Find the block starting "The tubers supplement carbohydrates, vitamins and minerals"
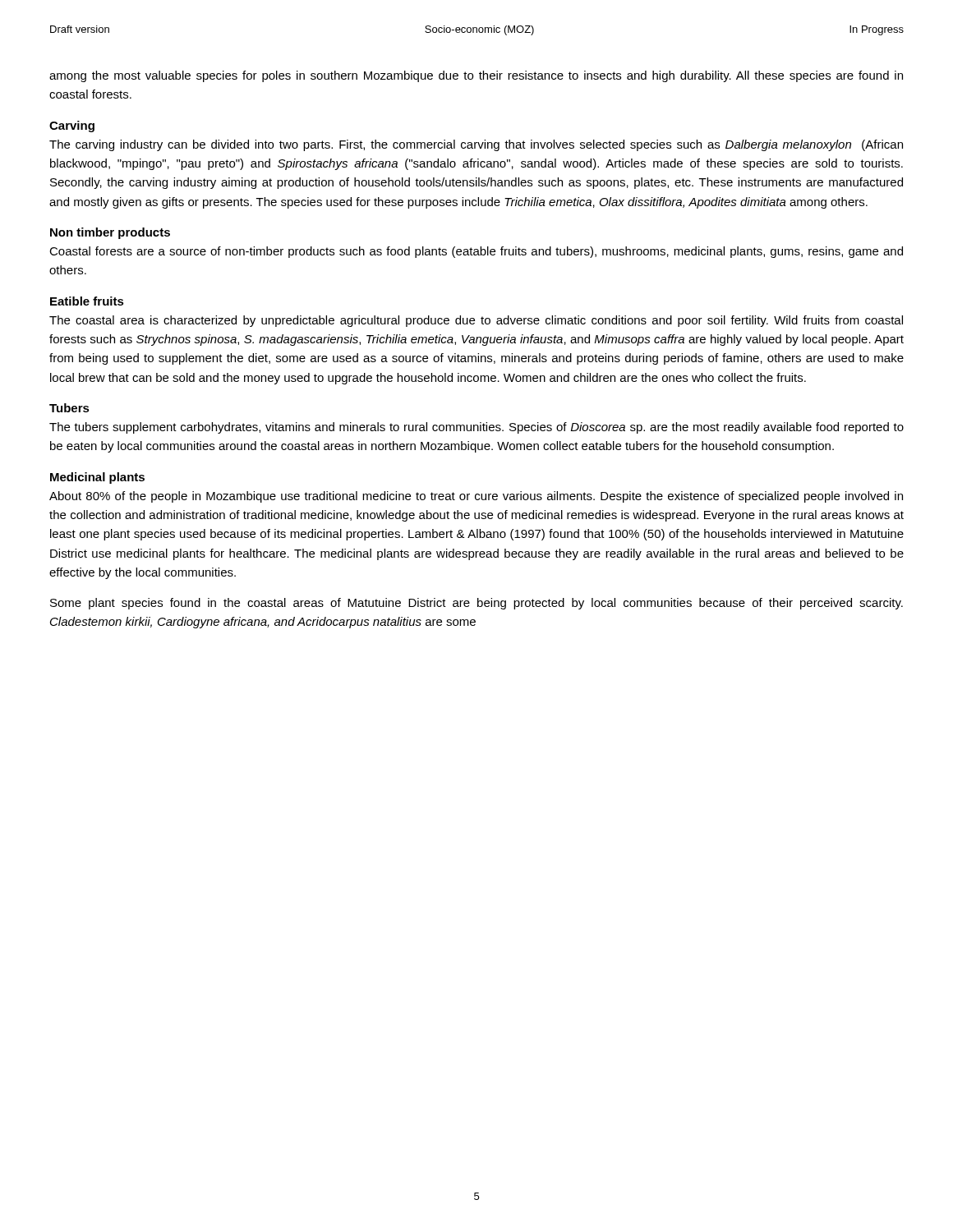953x1232 pixels. click(476, 436)
